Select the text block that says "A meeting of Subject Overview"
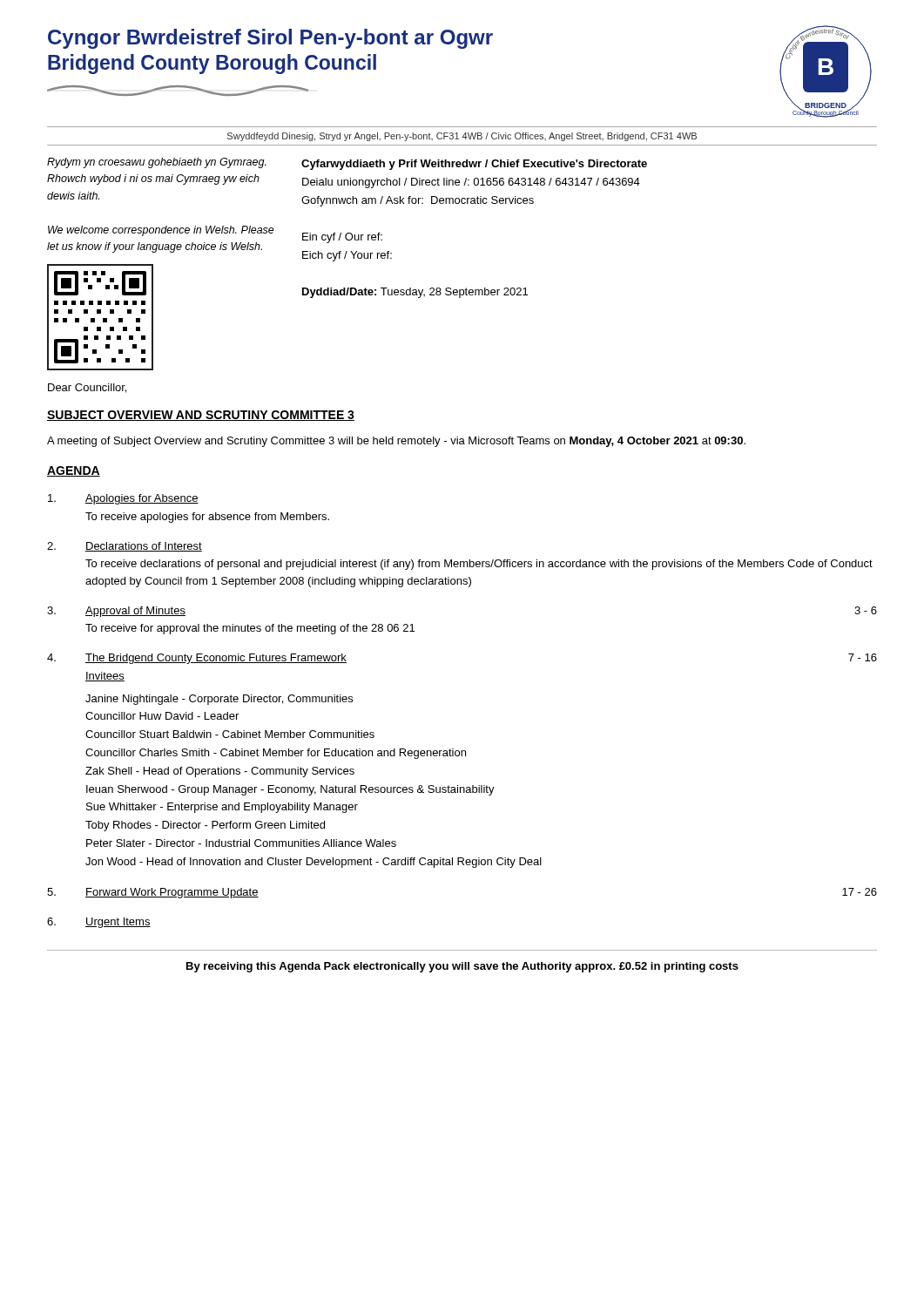 point(397,441)
